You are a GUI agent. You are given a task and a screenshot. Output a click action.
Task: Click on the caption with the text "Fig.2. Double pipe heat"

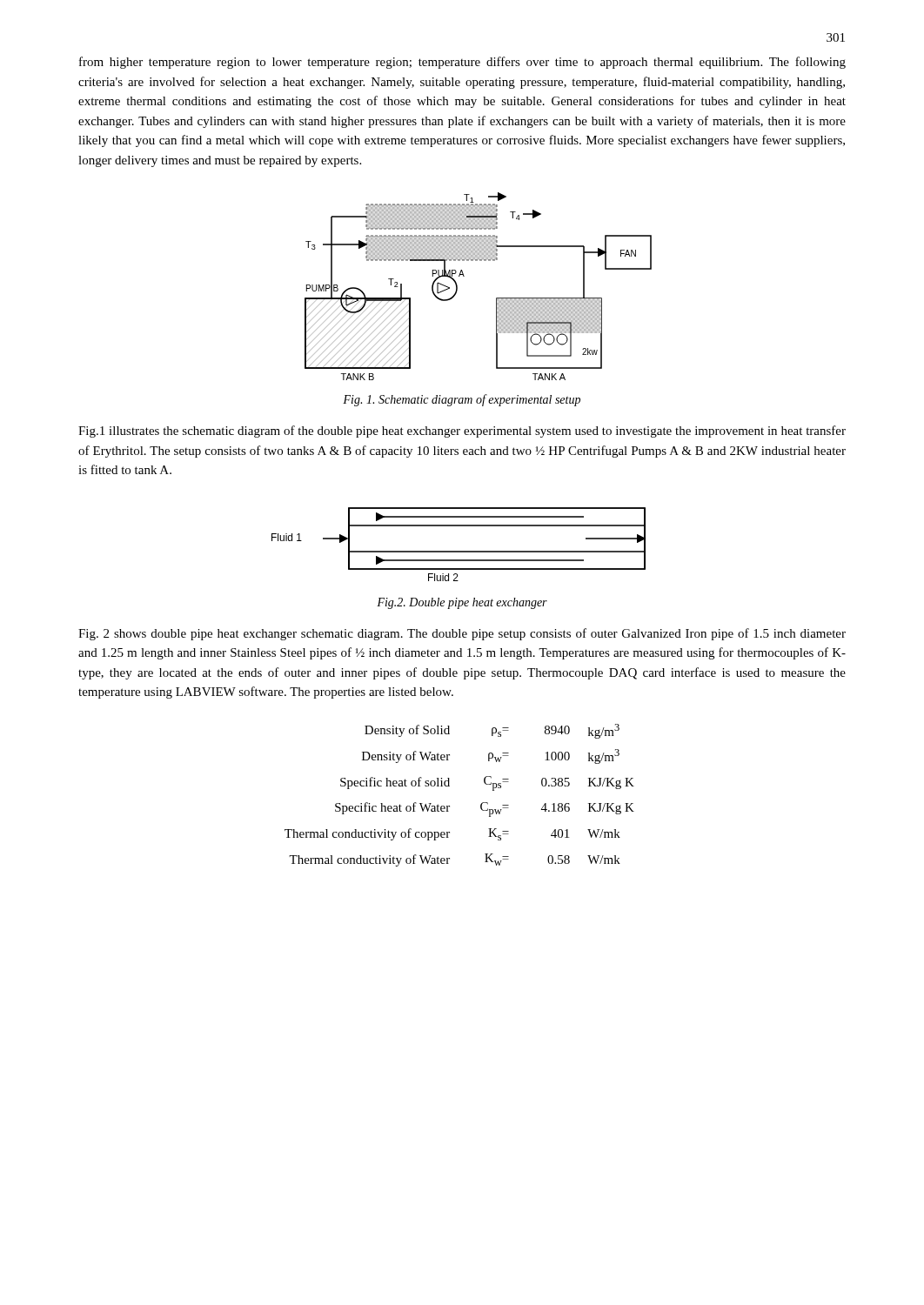(x=462, y=602)
